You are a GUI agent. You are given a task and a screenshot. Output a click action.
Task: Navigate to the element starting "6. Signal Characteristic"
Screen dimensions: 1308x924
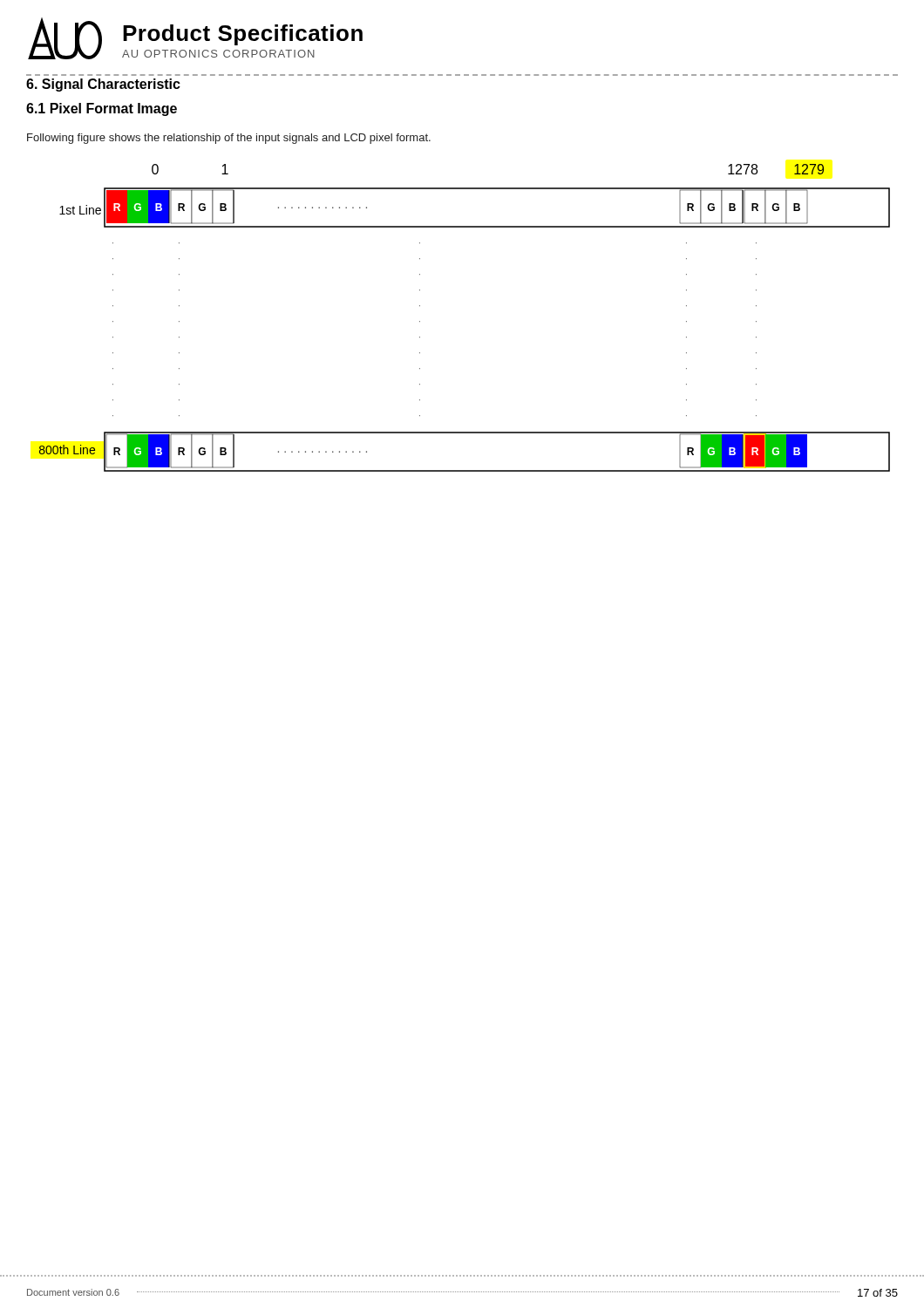click(x=103, y=84)
